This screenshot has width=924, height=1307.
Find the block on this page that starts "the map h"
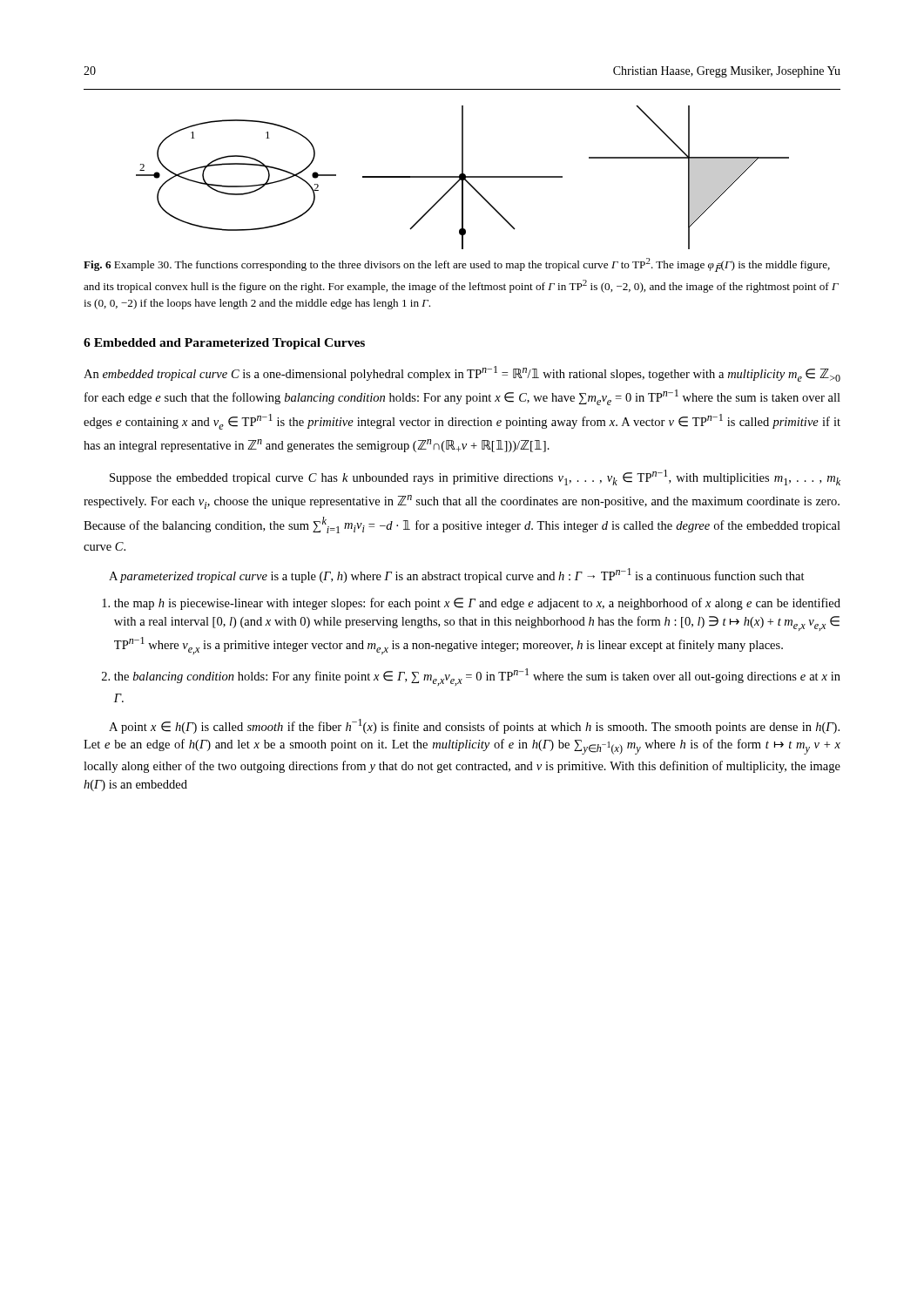[477, 650]
